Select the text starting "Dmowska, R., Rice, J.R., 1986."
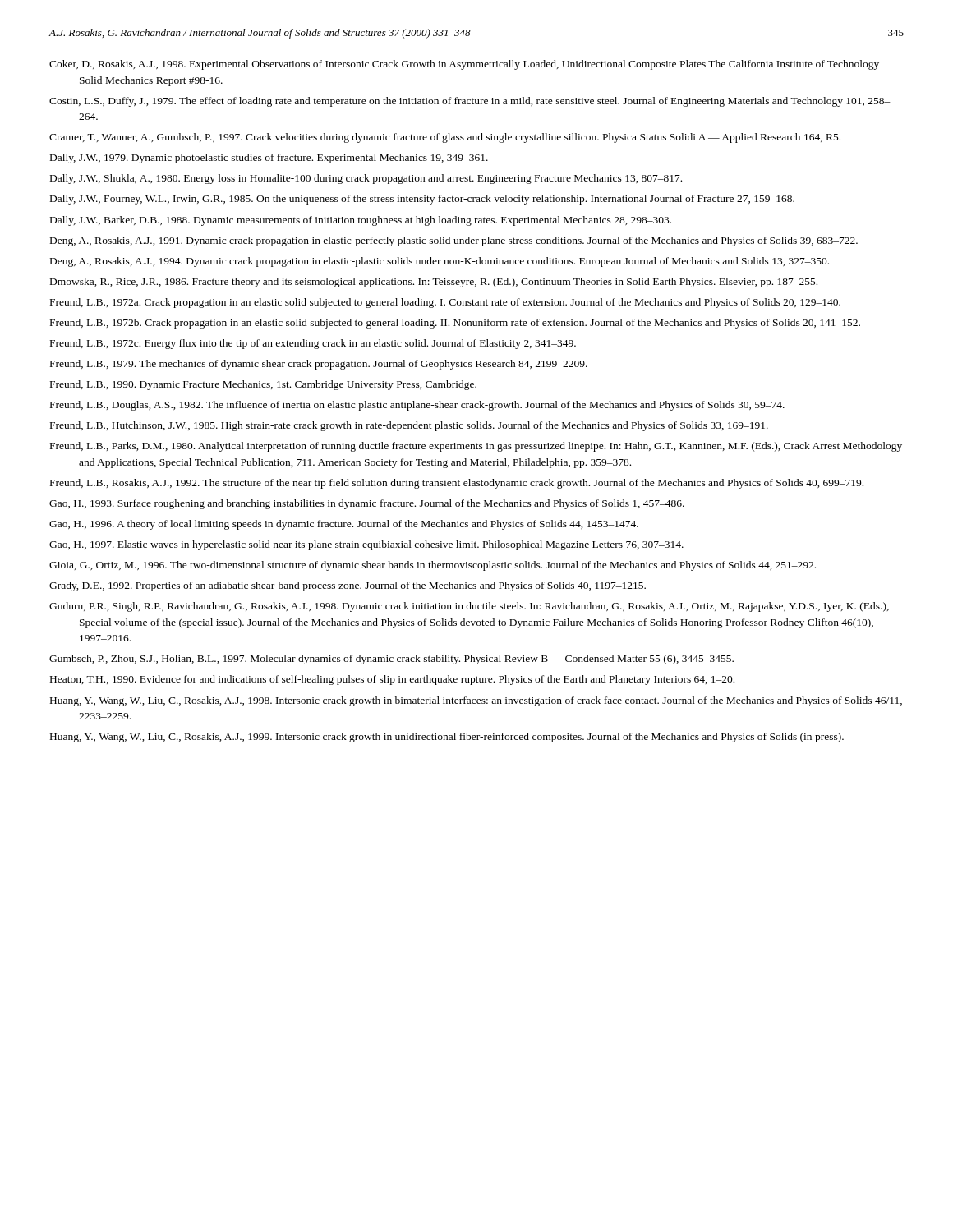This screenshot has height=1232, width=953. tap(434, 281)
